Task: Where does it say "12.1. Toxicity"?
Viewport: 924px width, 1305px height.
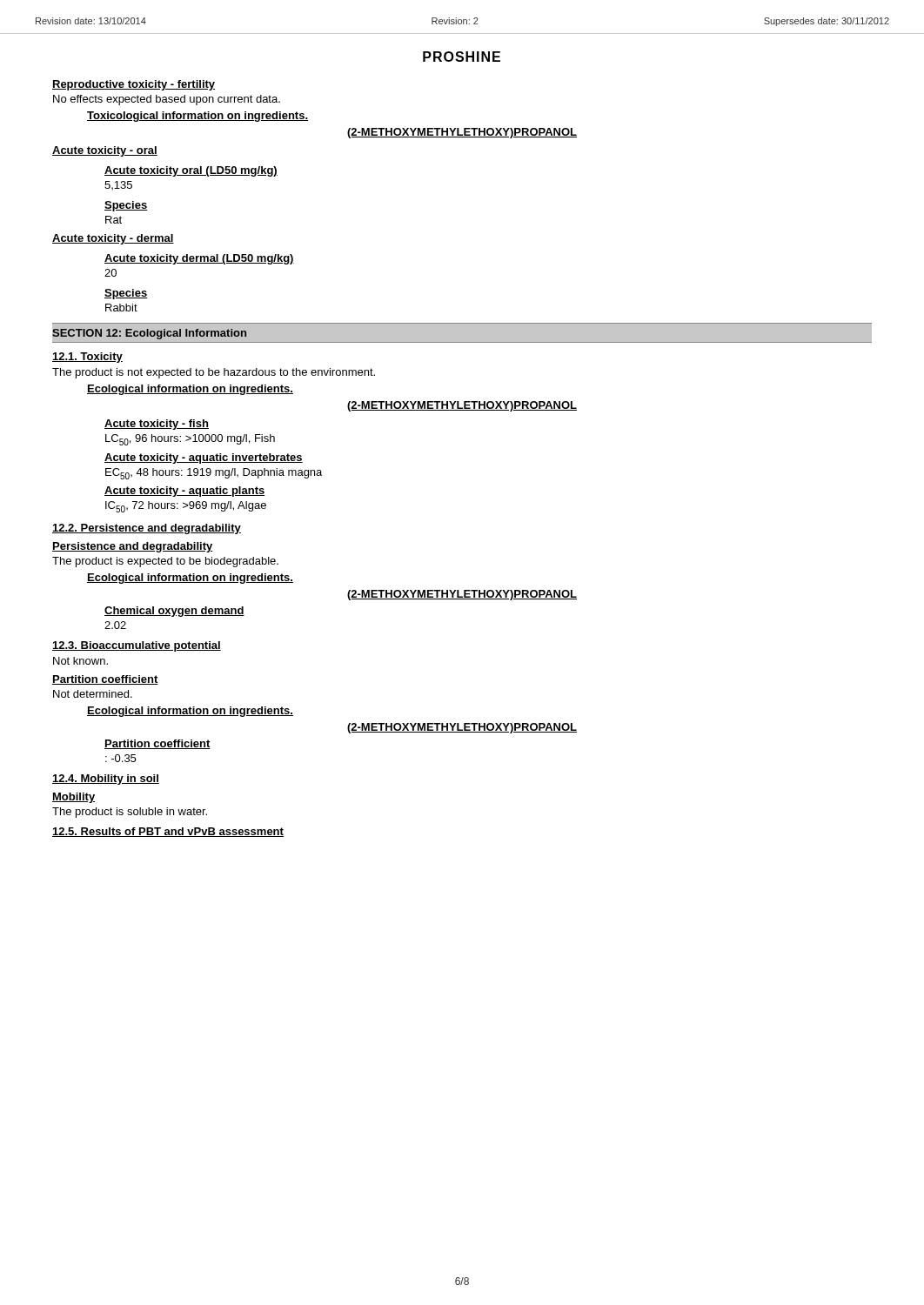Action: [87, 356]
